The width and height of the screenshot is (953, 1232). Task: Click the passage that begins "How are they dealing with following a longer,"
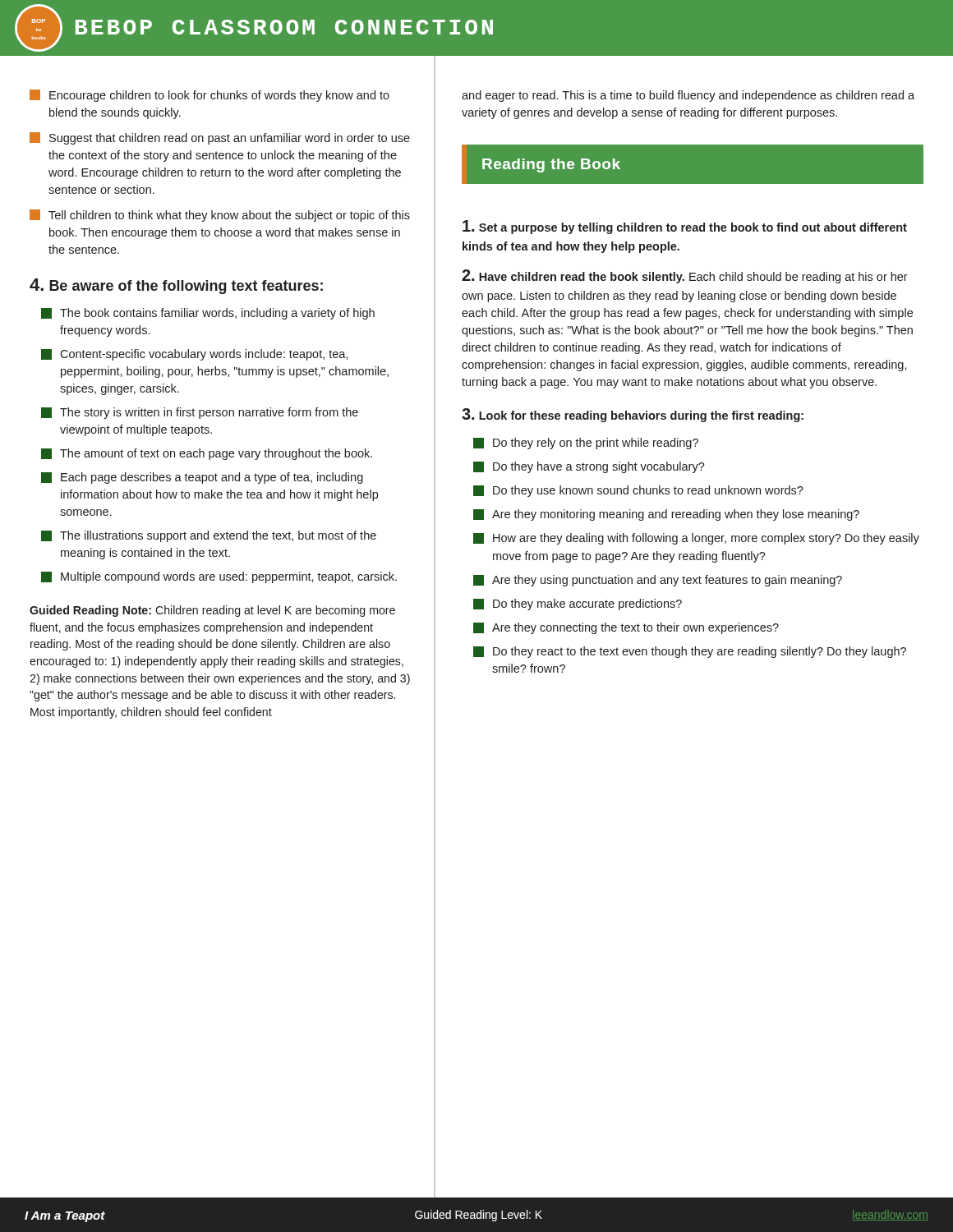coord(698,547)
